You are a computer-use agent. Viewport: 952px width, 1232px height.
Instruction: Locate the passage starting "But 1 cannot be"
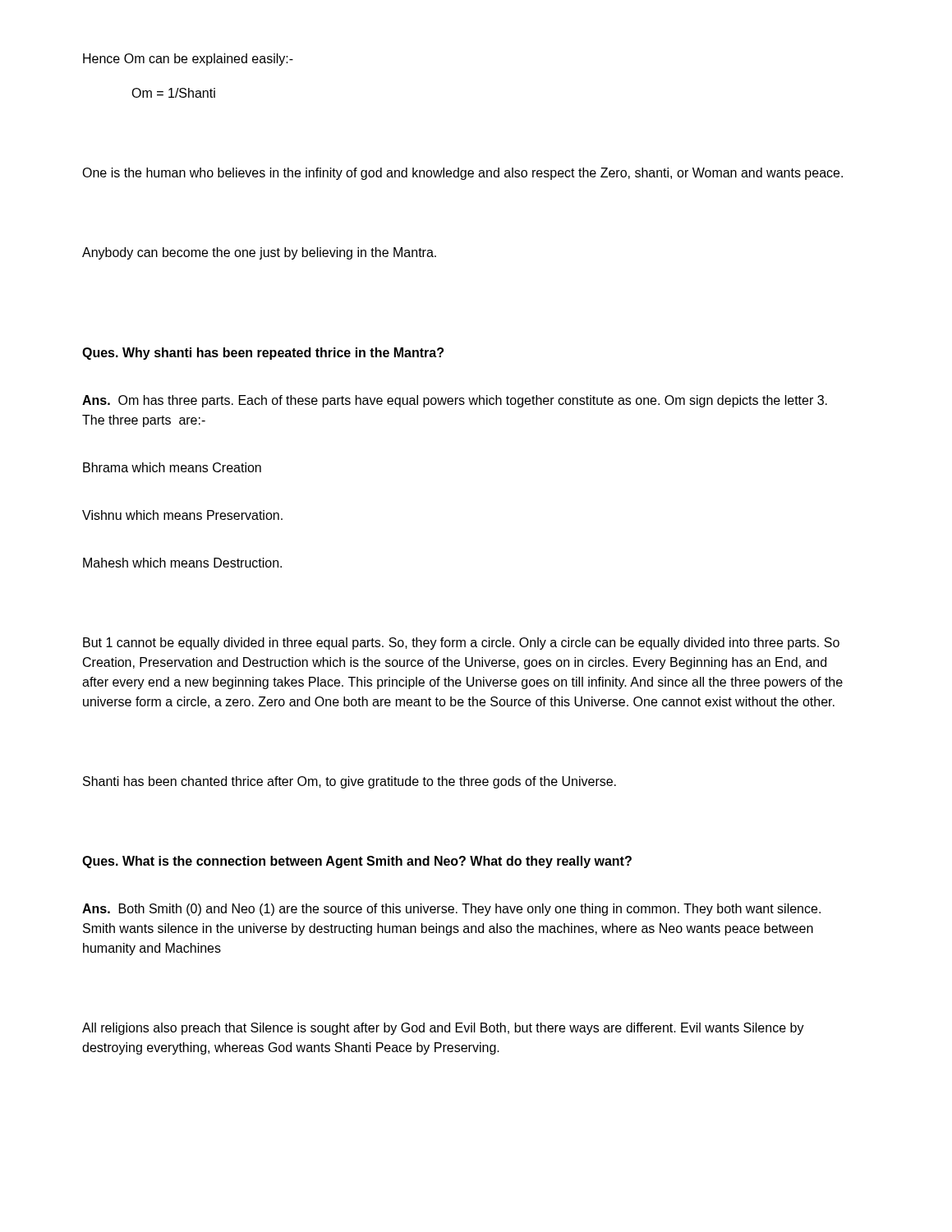(x=463, y=672)
